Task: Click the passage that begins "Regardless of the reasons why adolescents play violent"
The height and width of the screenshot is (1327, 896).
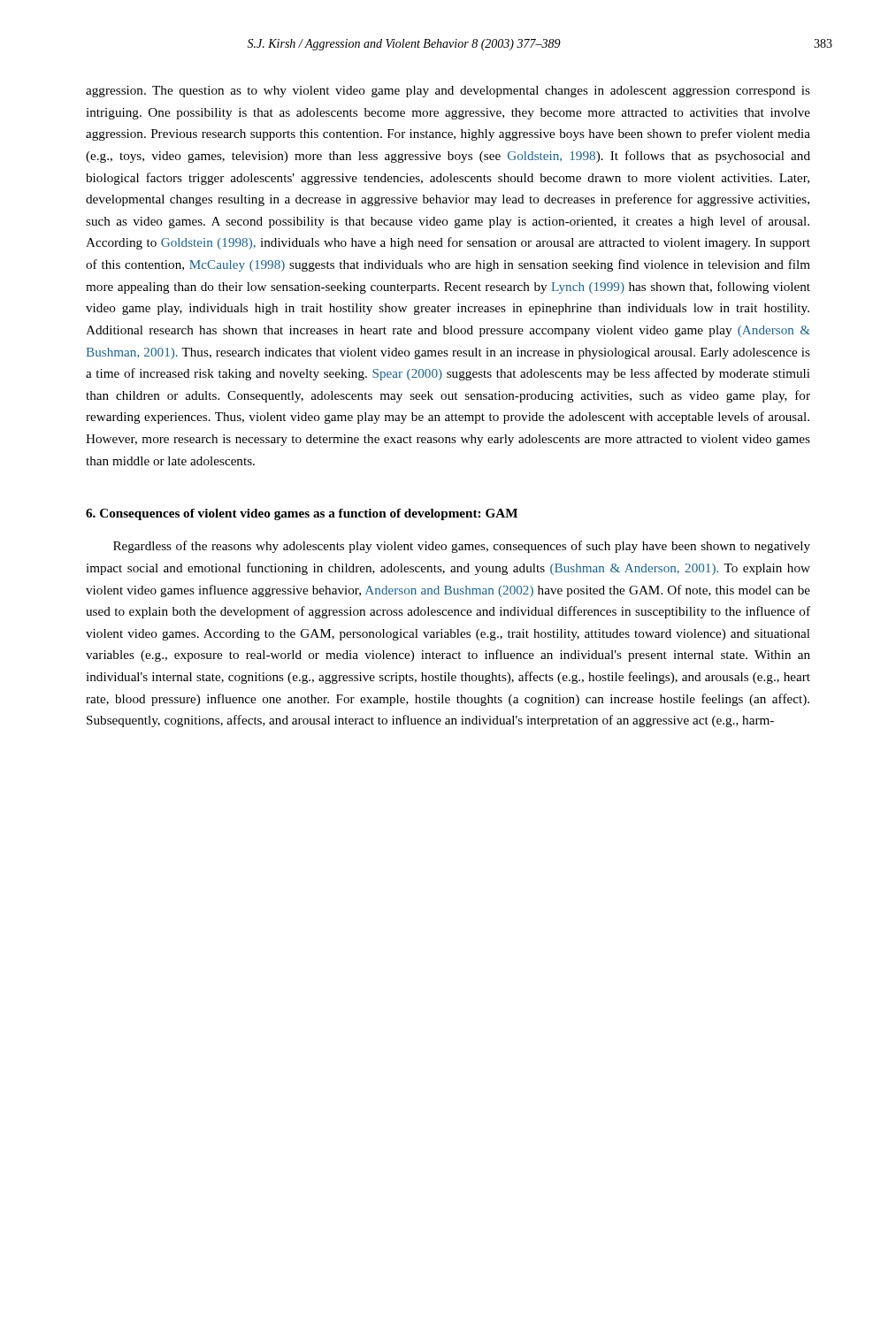Action: point(448,633)
